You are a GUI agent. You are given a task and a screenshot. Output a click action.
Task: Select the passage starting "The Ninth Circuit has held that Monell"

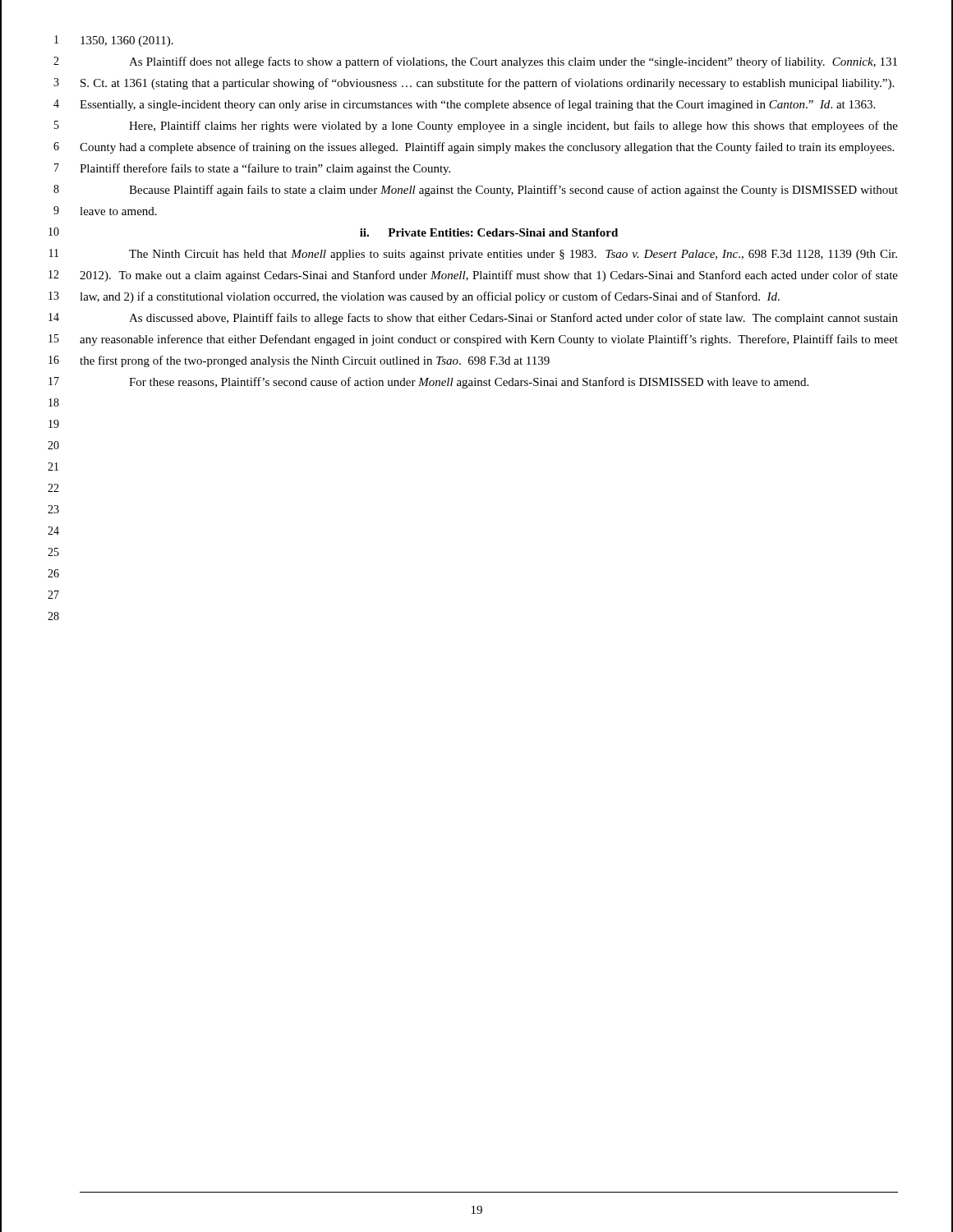click(489, 275)
